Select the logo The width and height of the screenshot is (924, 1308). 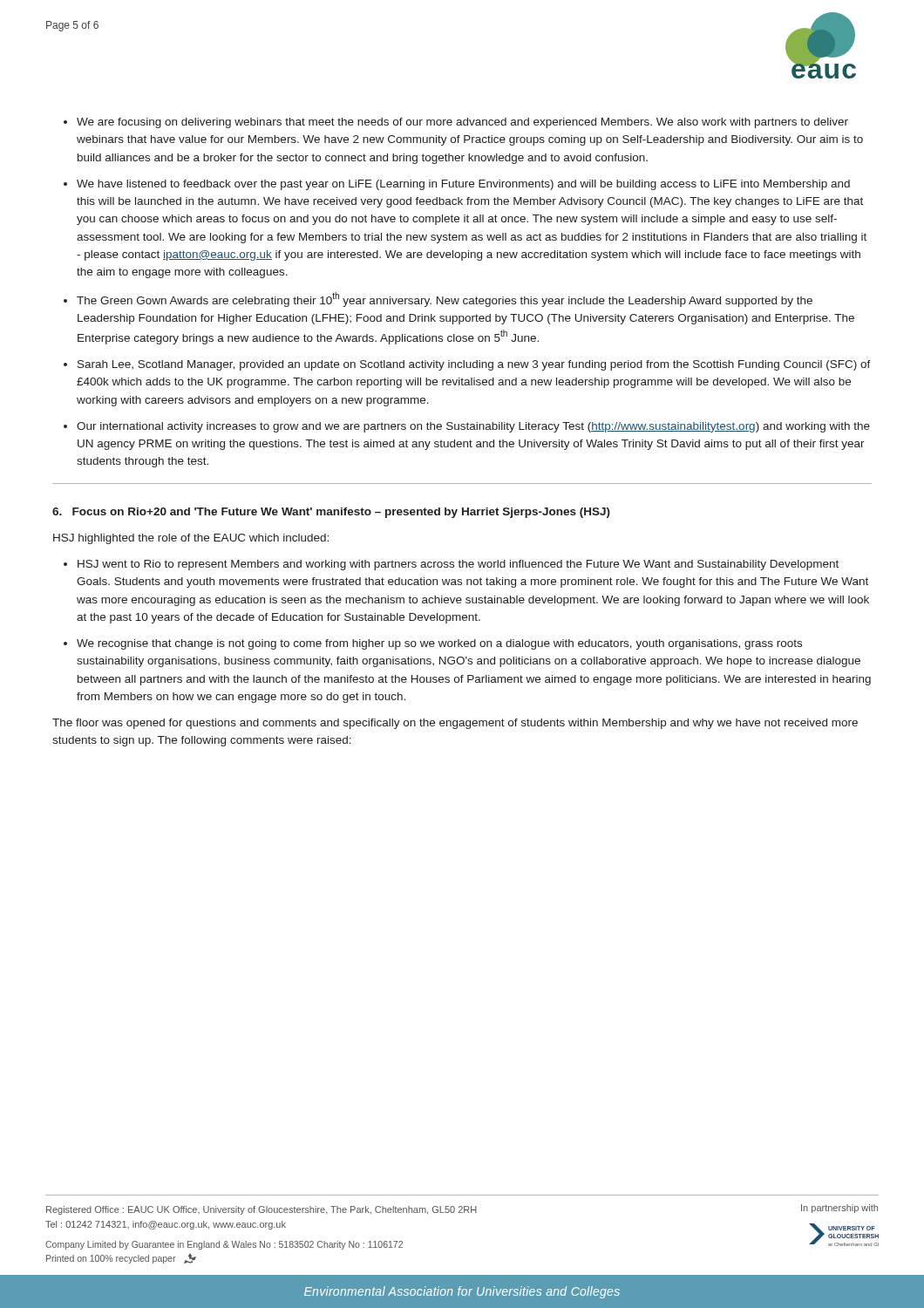tap(806, 50)
